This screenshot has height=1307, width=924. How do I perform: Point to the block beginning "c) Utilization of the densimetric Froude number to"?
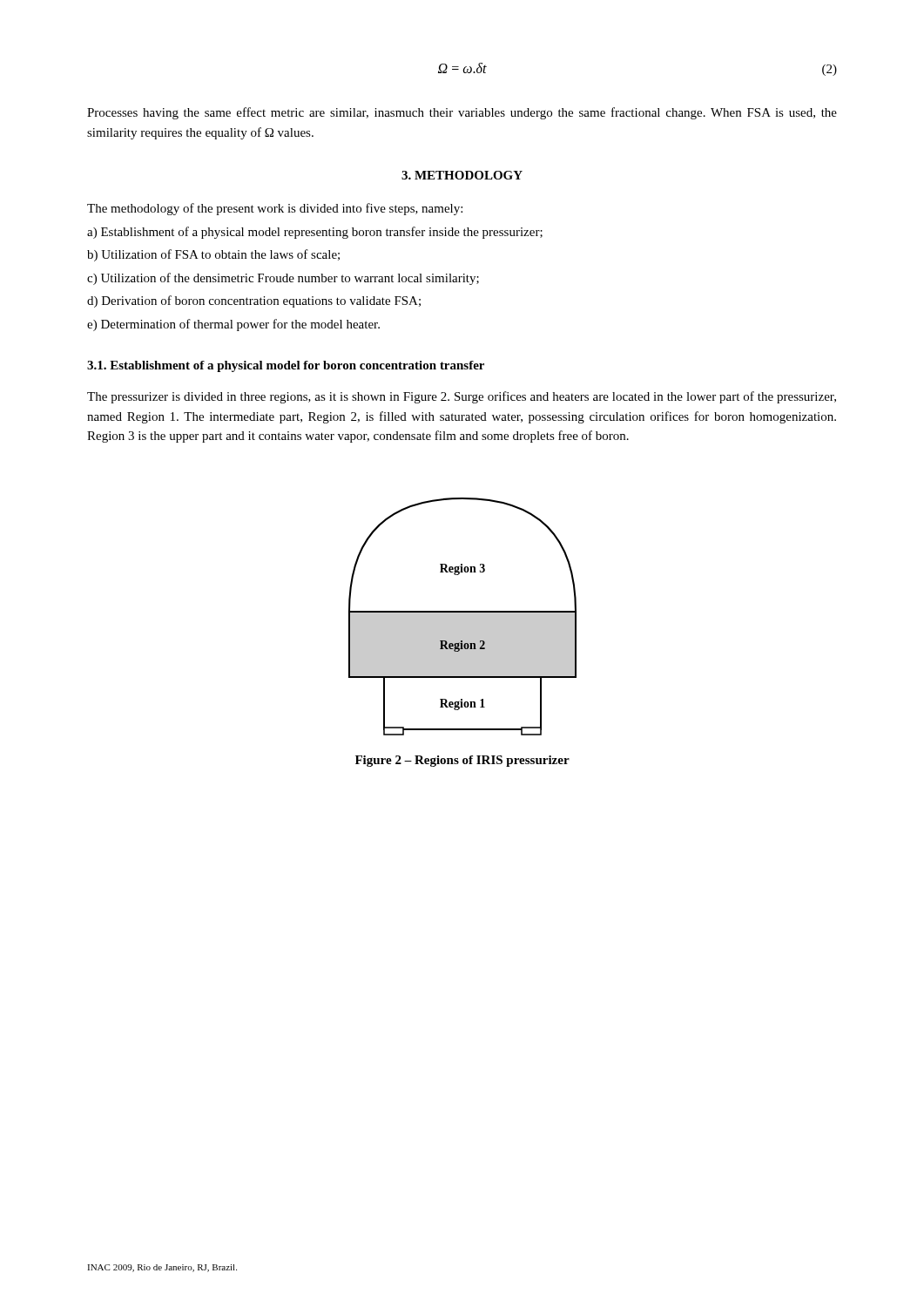coord(283,278)
